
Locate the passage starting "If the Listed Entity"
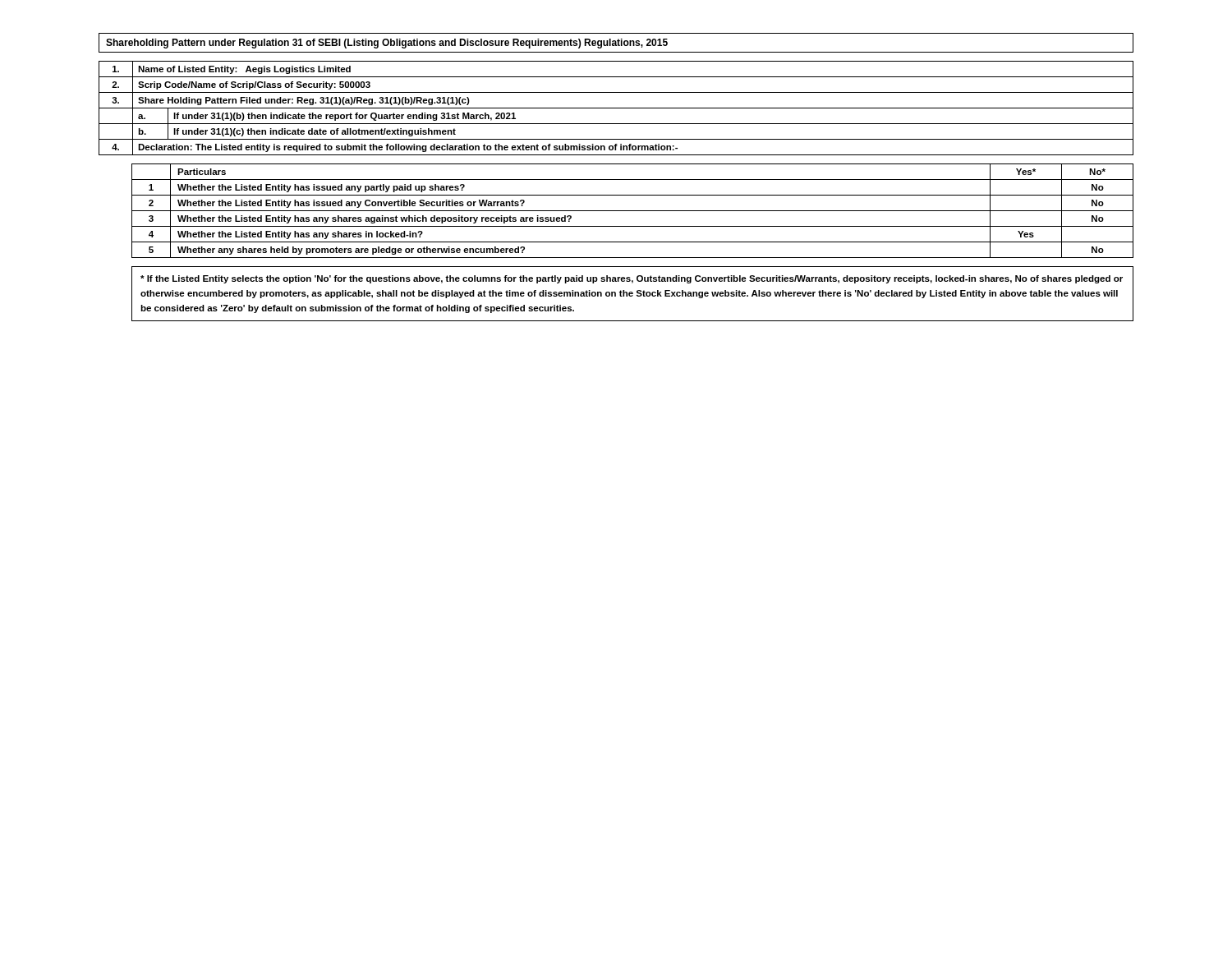(632, 294)
